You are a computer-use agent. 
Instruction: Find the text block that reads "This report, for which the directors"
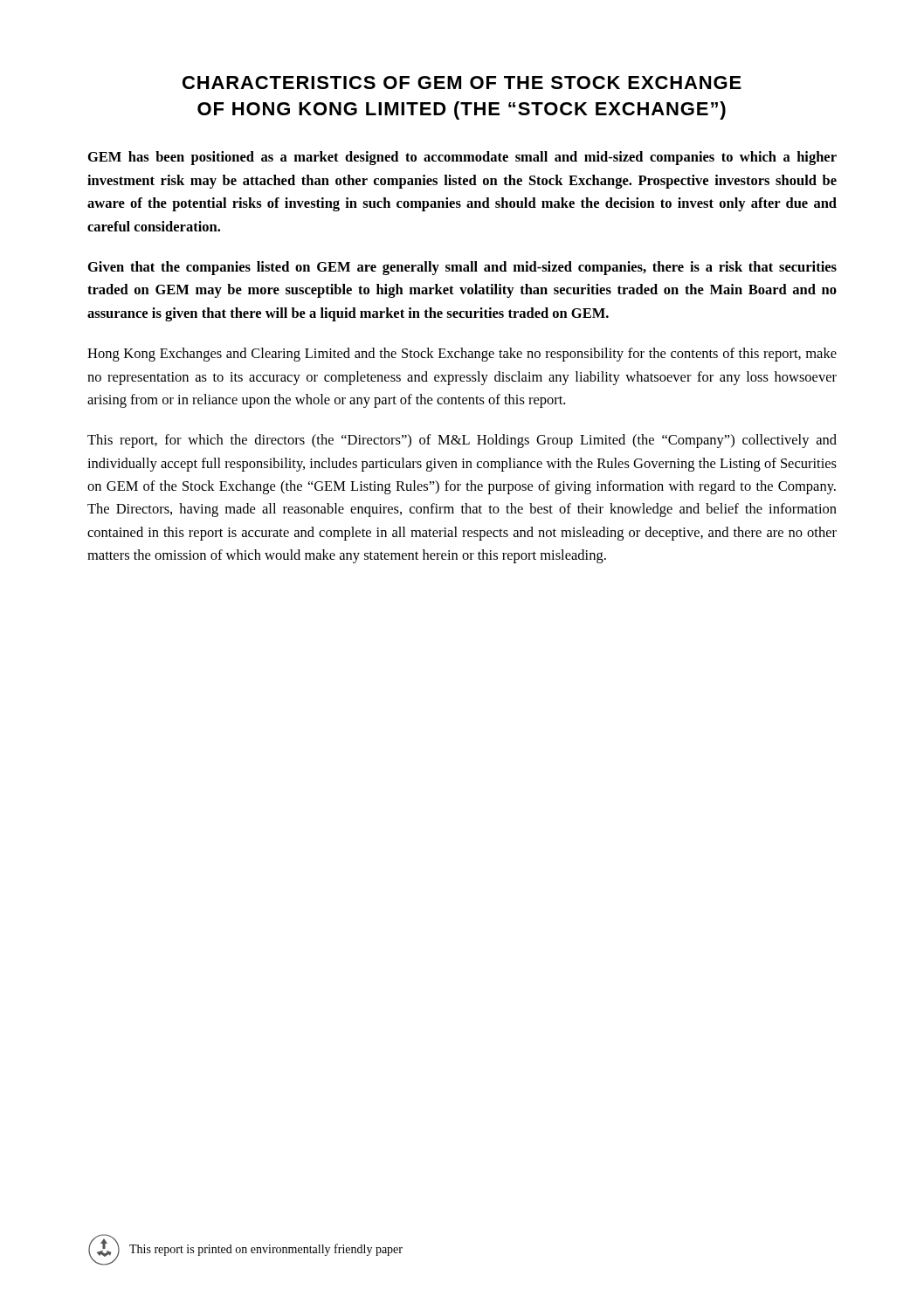coord(462,498)
